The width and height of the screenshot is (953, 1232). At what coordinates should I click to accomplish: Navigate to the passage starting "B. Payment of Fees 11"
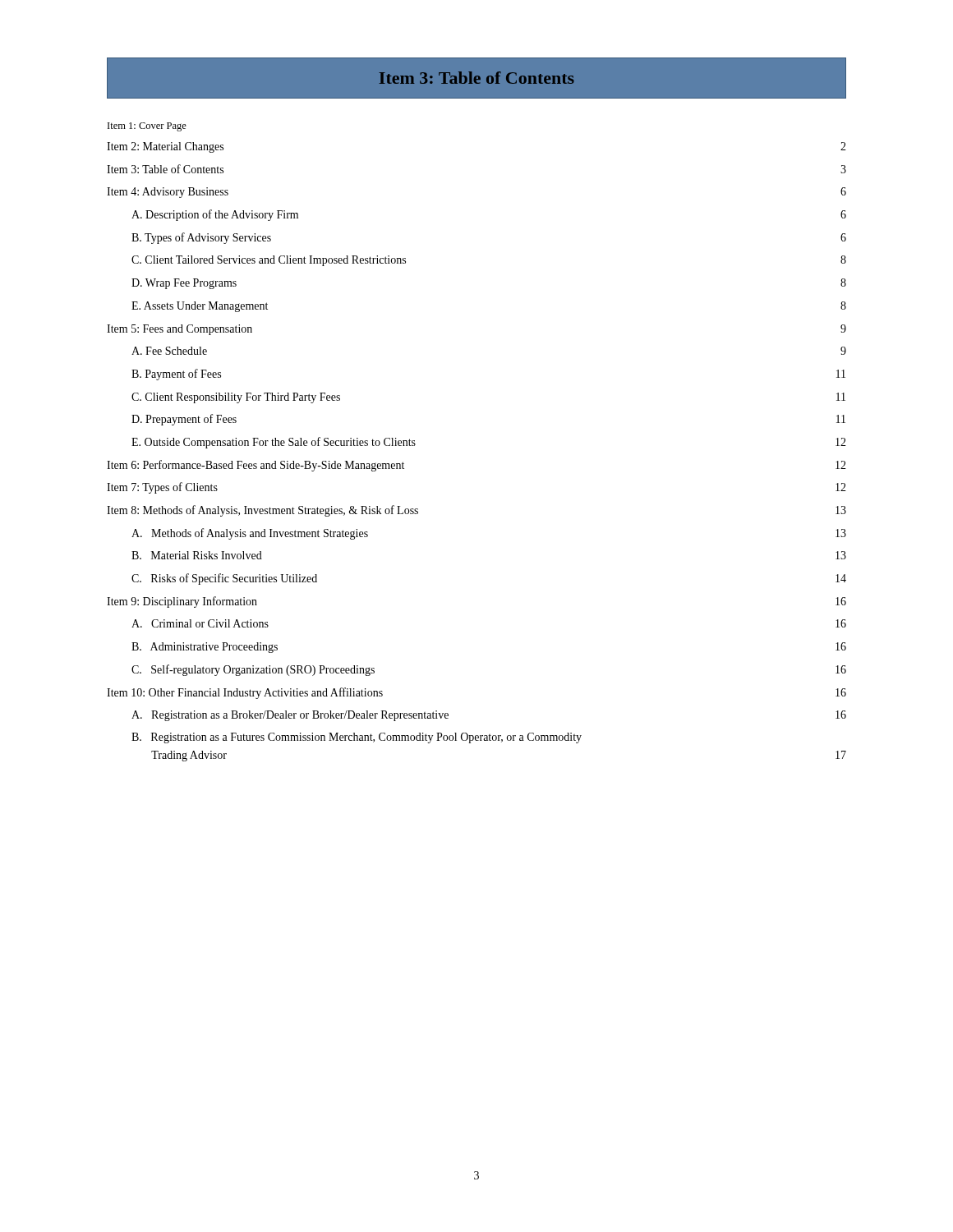[174, 375]
